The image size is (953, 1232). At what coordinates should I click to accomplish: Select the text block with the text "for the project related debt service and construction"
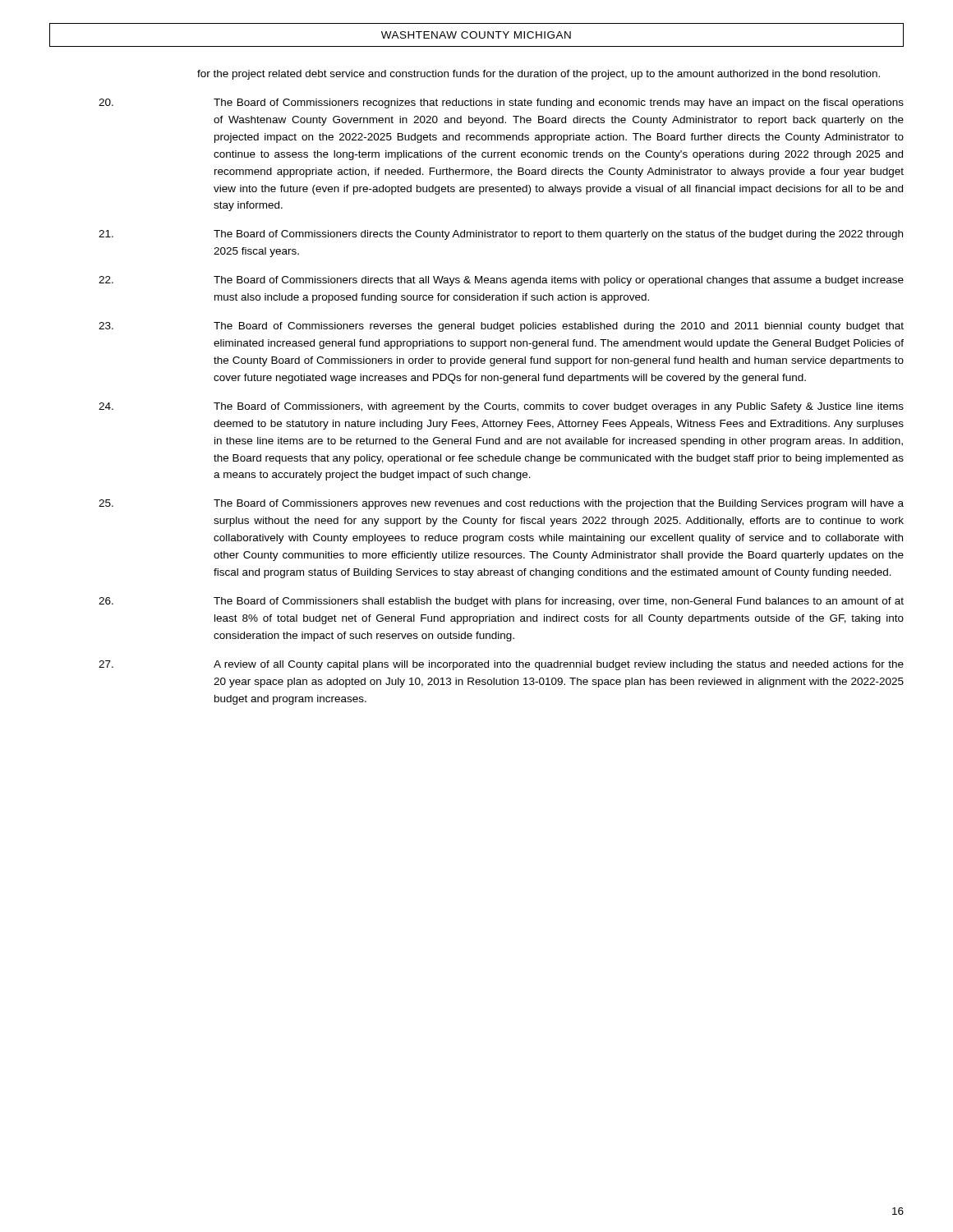(x=539, y=74)
